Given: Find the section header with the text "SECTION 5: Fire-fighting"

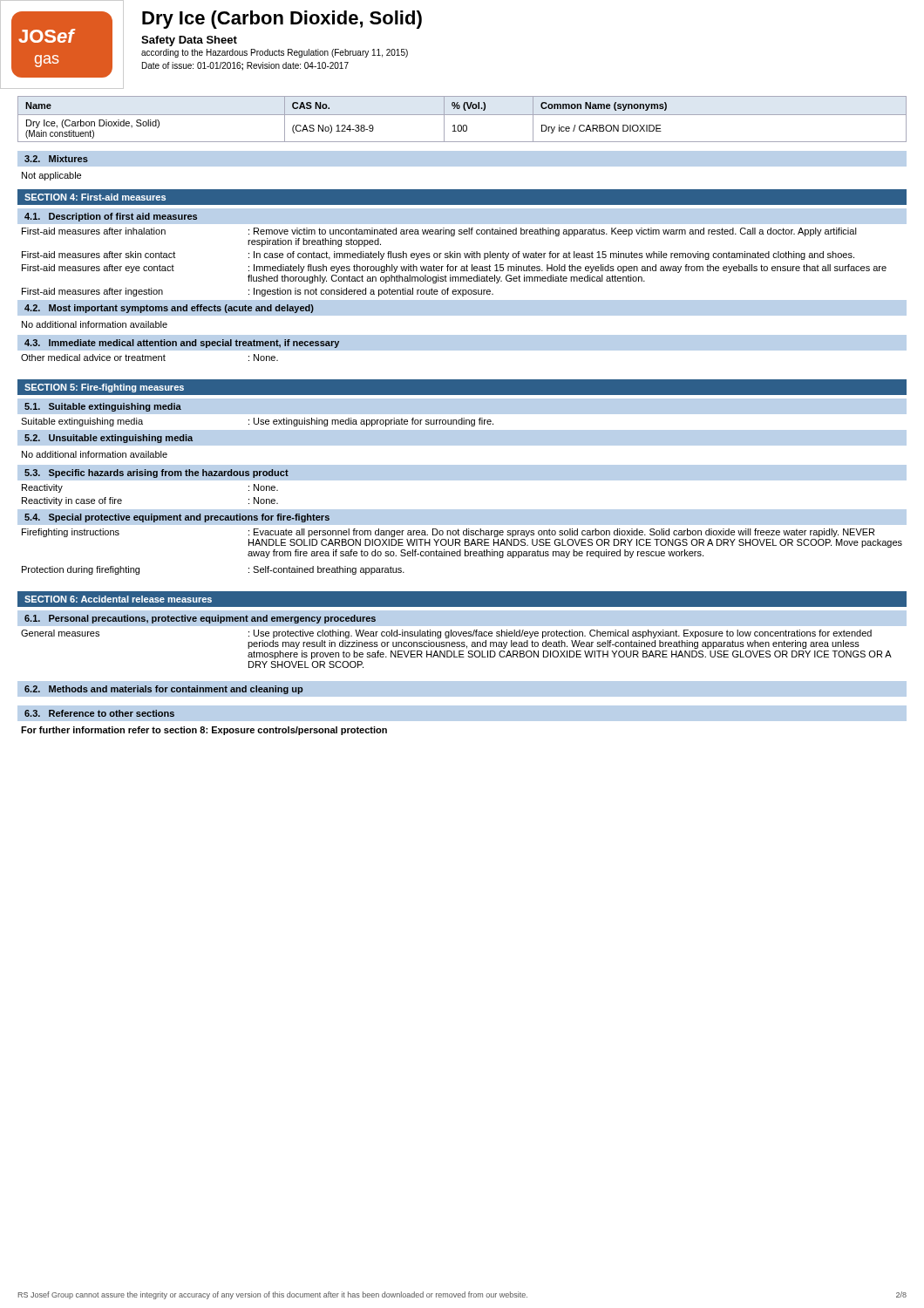Looking at the screenshot, I should (104, 387).
